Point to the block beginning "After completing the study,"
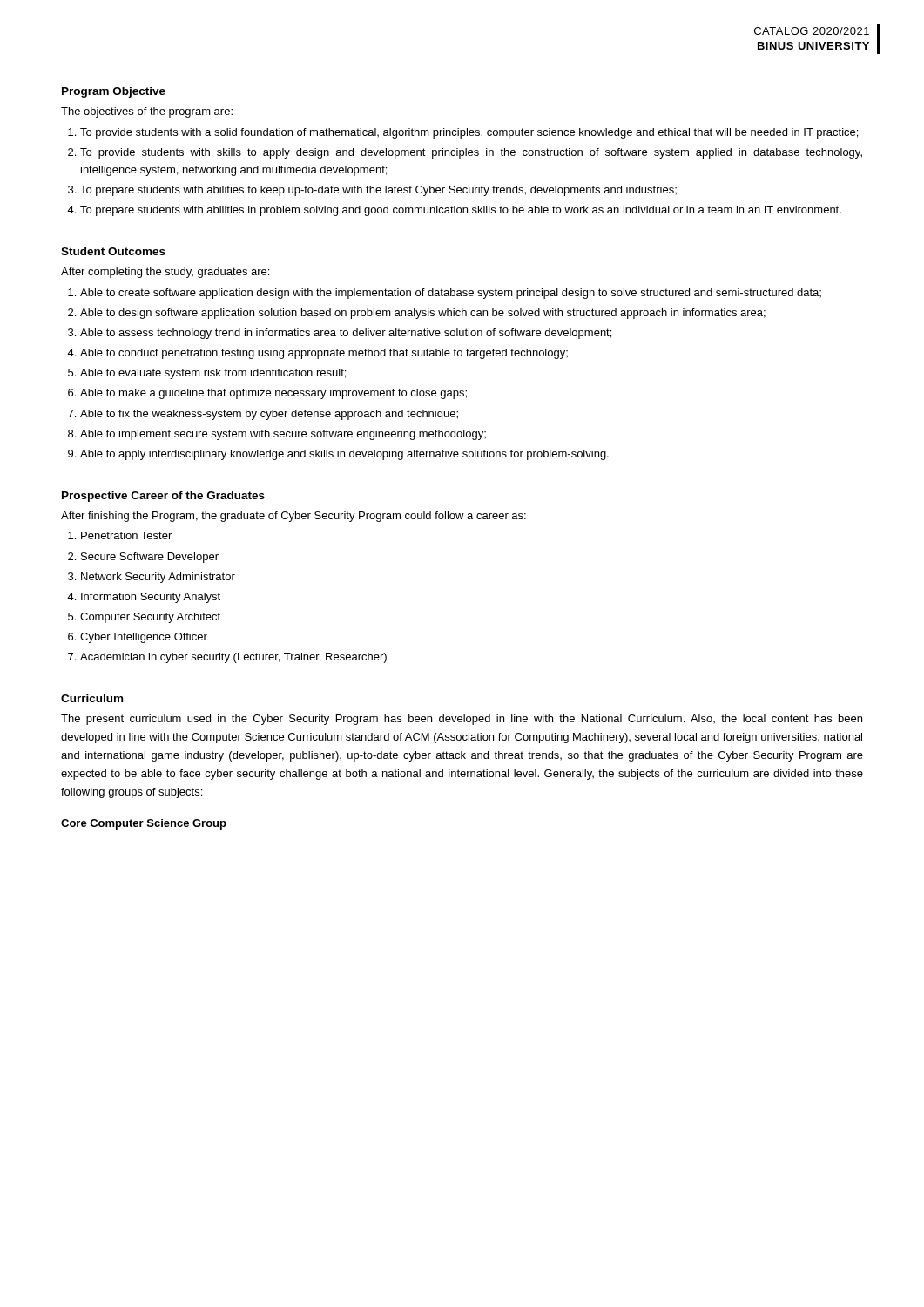This screenshot has height=1307, width=924. 166,272
